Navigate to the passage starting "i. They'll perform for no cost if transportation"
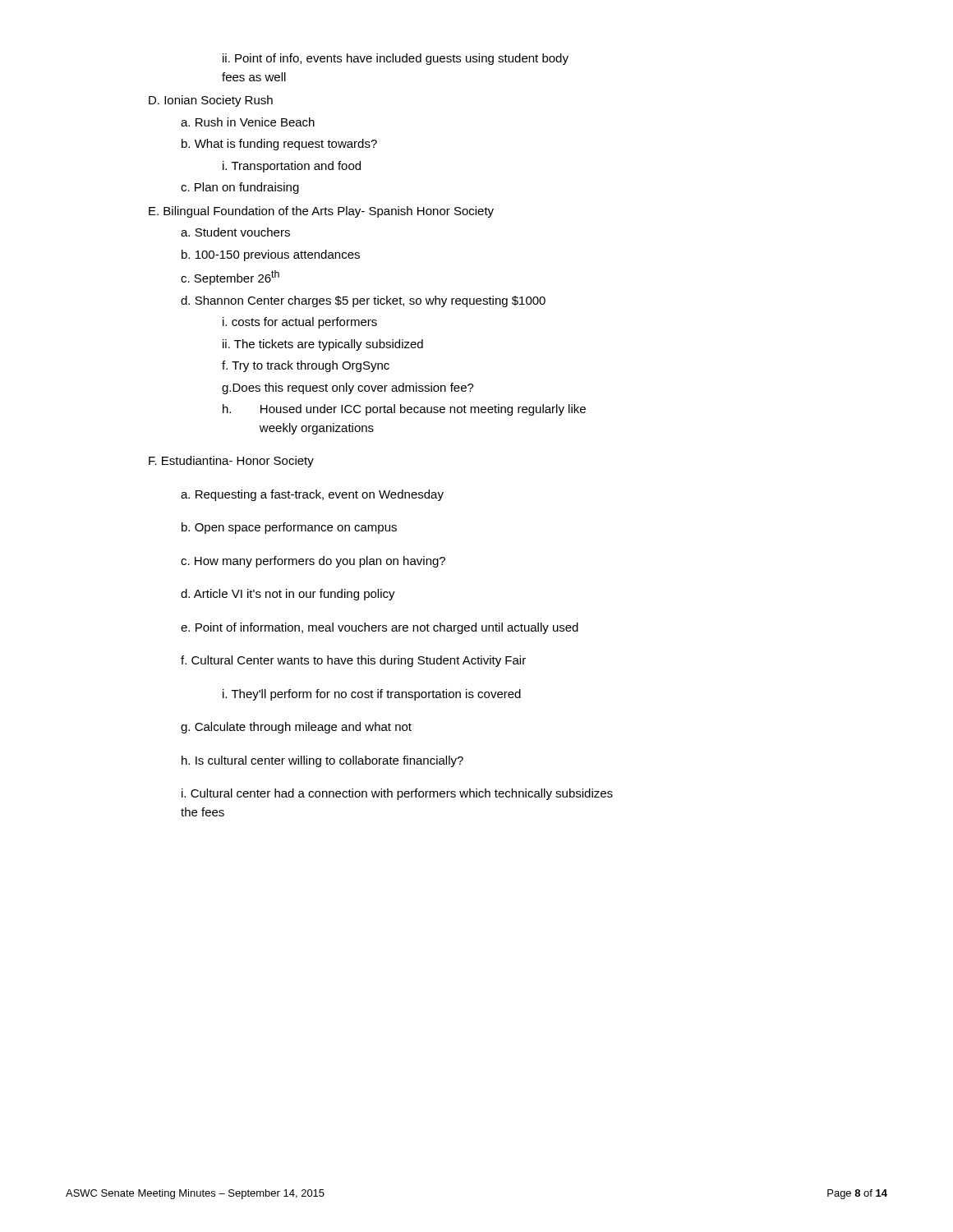953x1232 pixels. point(372,693)
